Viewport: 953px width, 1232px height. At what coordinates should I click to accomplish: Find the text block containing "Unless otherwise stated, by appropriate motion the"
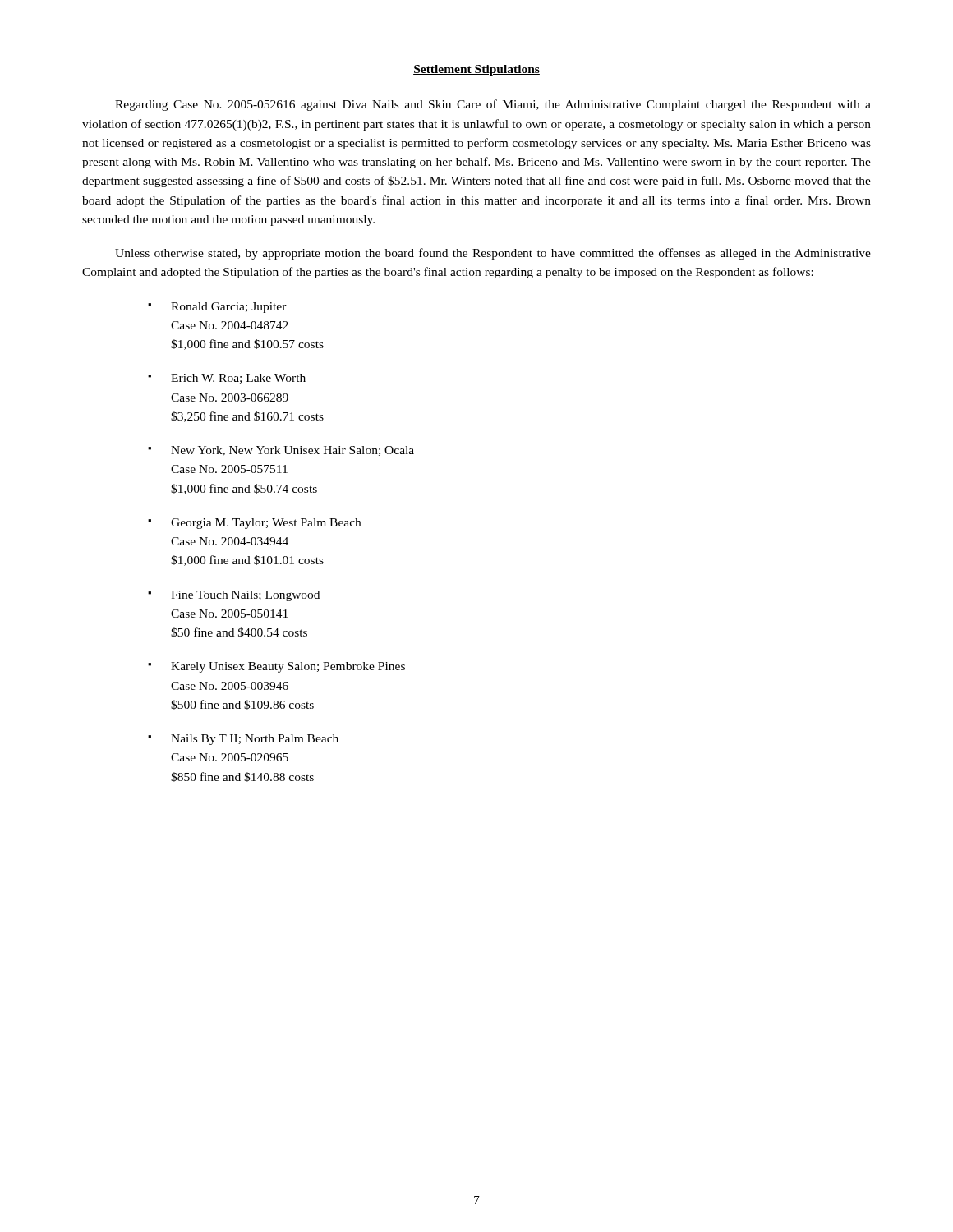[x=476, y=262]
